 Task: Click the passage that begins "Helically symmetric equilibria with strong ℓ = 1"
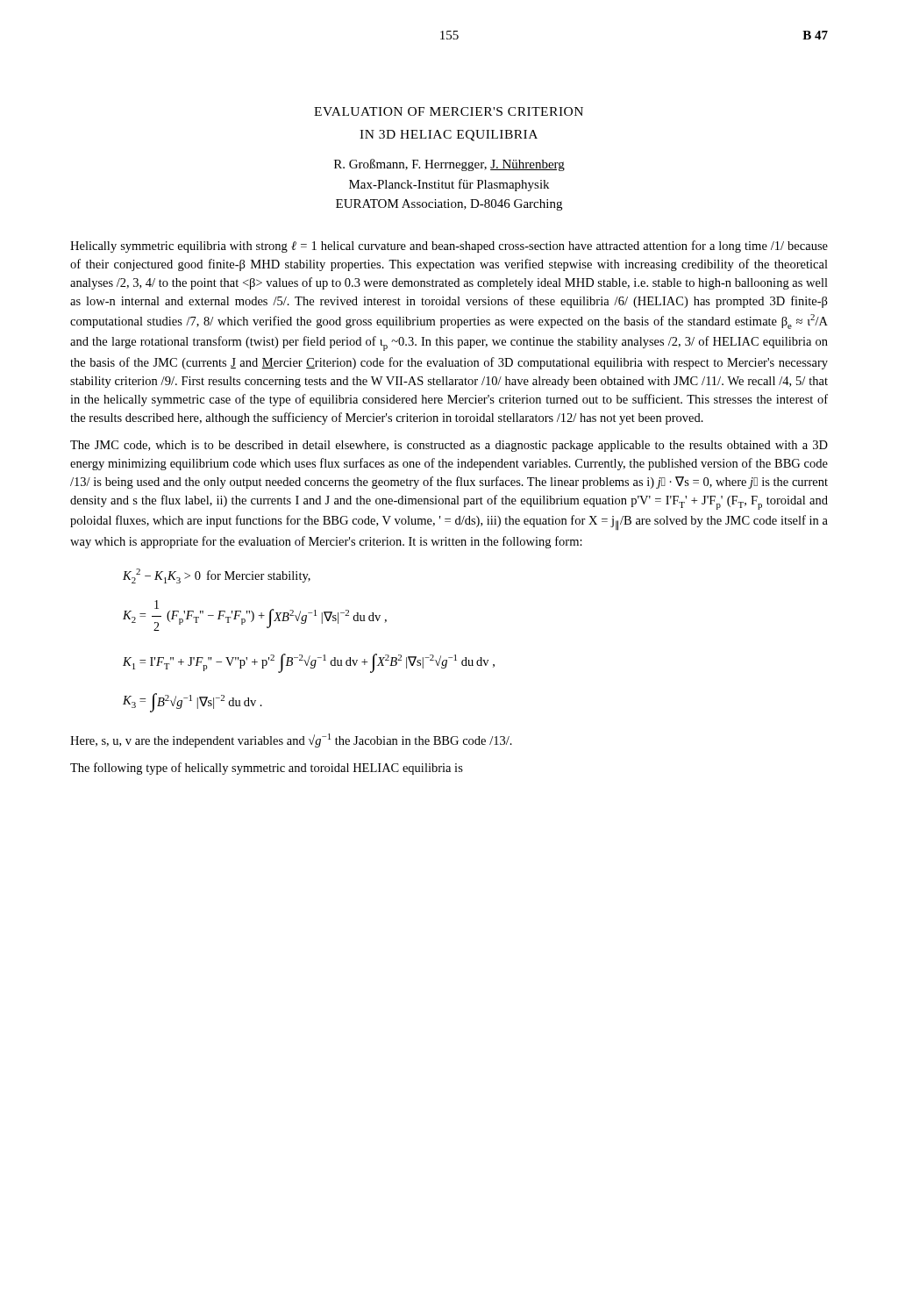point(449,331)
